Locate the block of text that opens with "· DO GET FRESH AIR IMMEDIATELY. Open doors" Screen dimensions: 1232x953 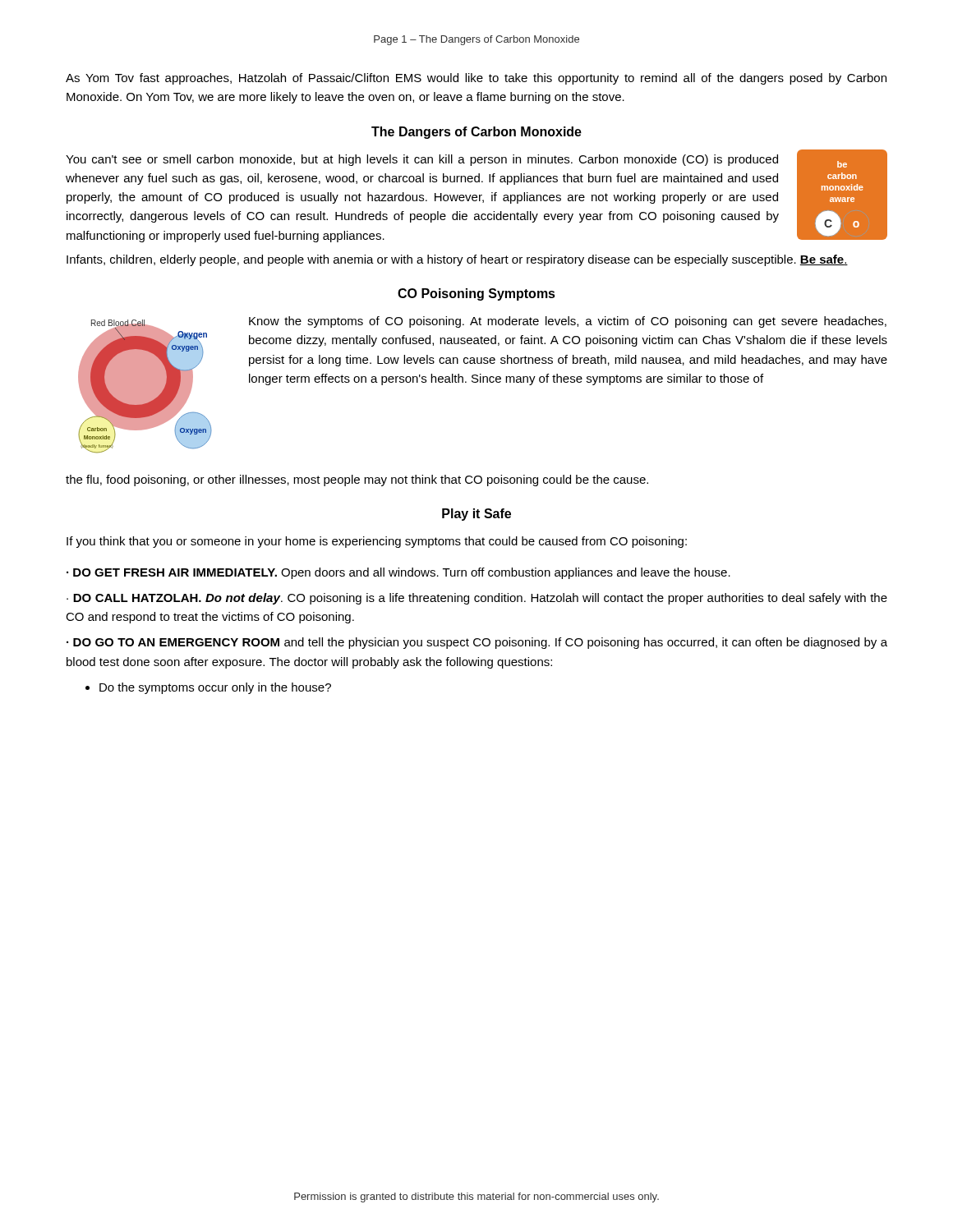(x=398, y=572)
